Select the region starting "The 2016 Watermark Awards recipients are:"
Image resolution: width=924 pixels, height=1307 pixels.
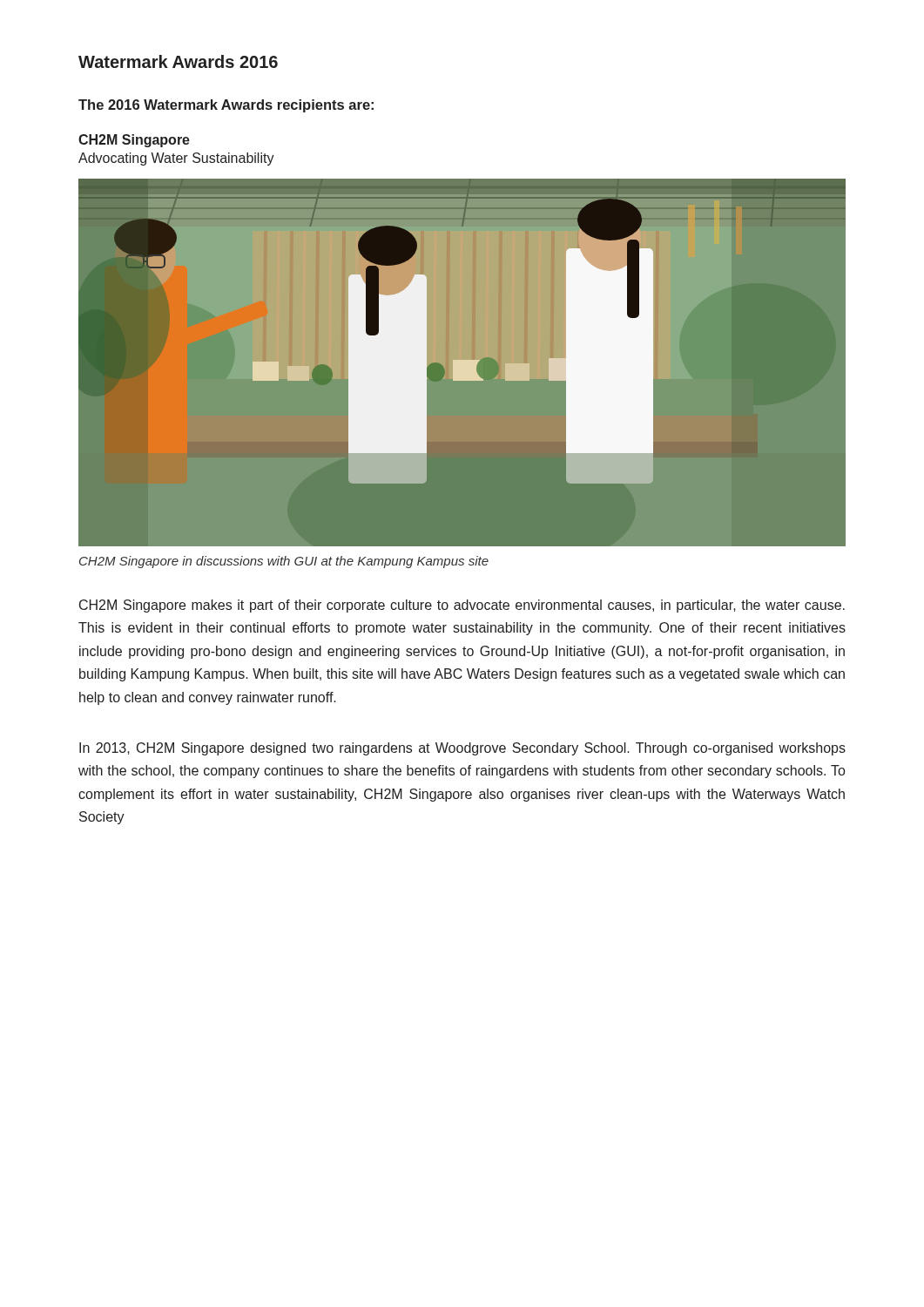227,105
